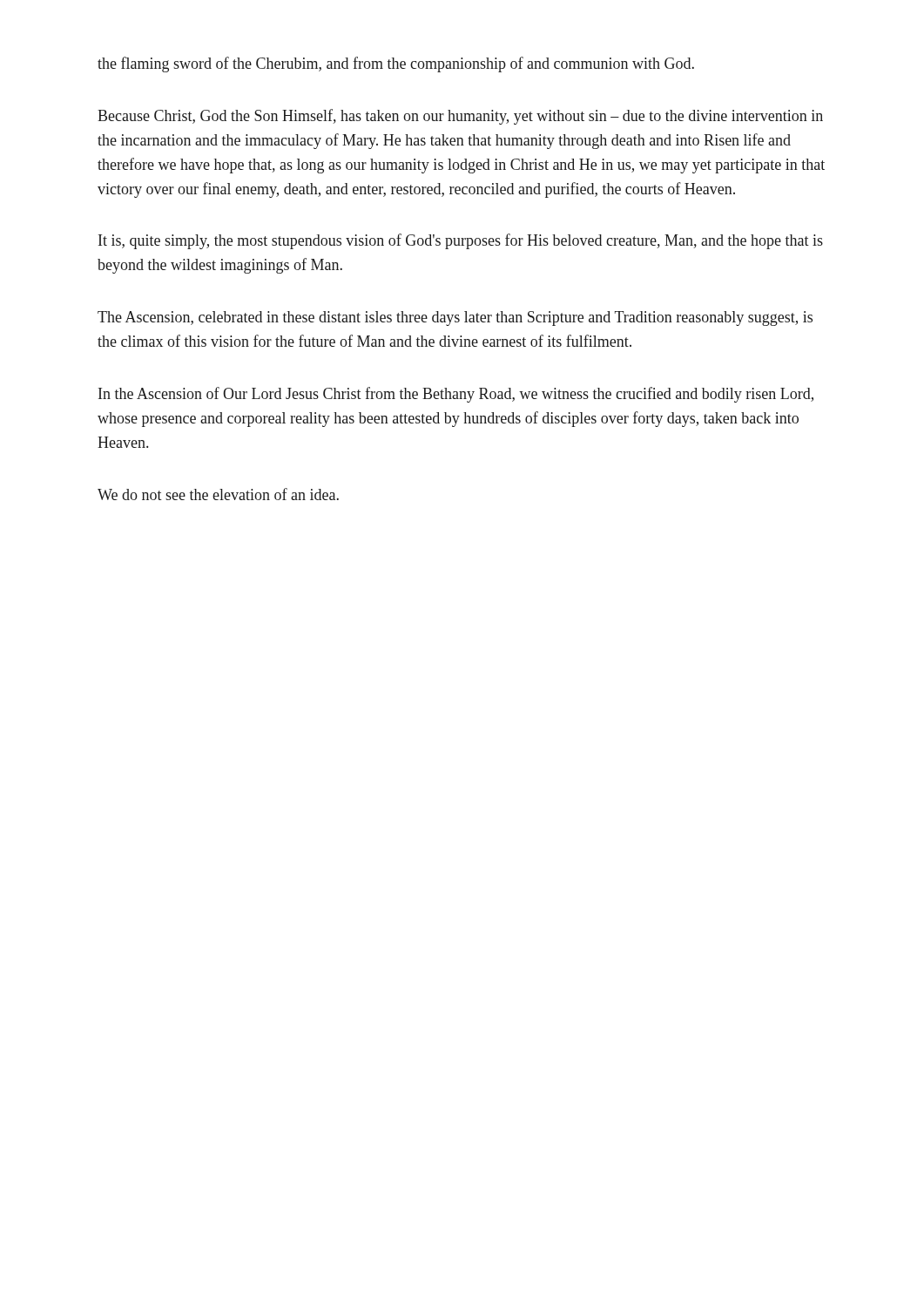
Task: Navigate to the region starting "In the Ascension"
Action: tap(456, 418)
